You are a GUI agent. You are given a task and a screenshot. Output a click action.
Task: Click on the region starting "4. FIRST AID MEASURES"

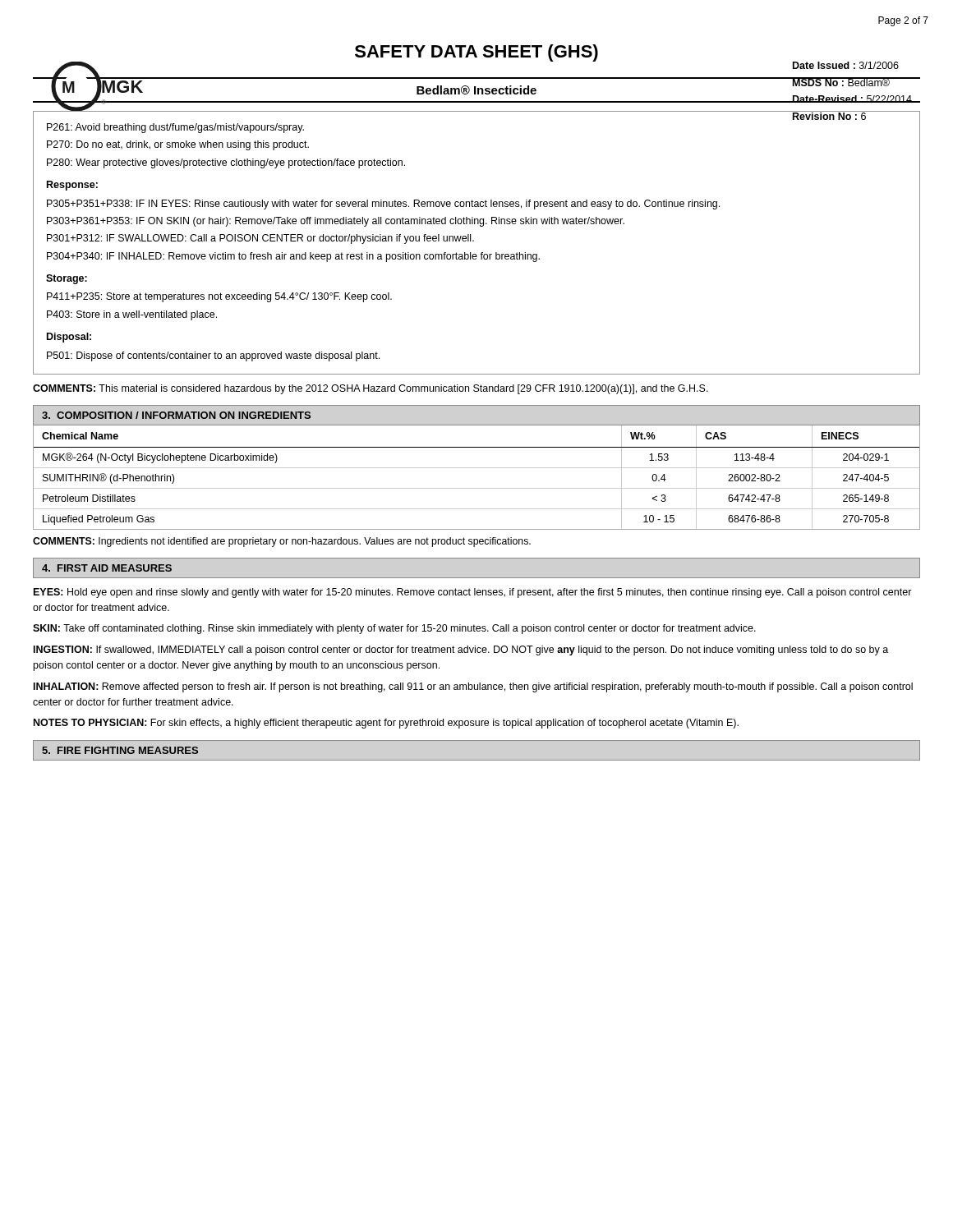tap(107, 568)
